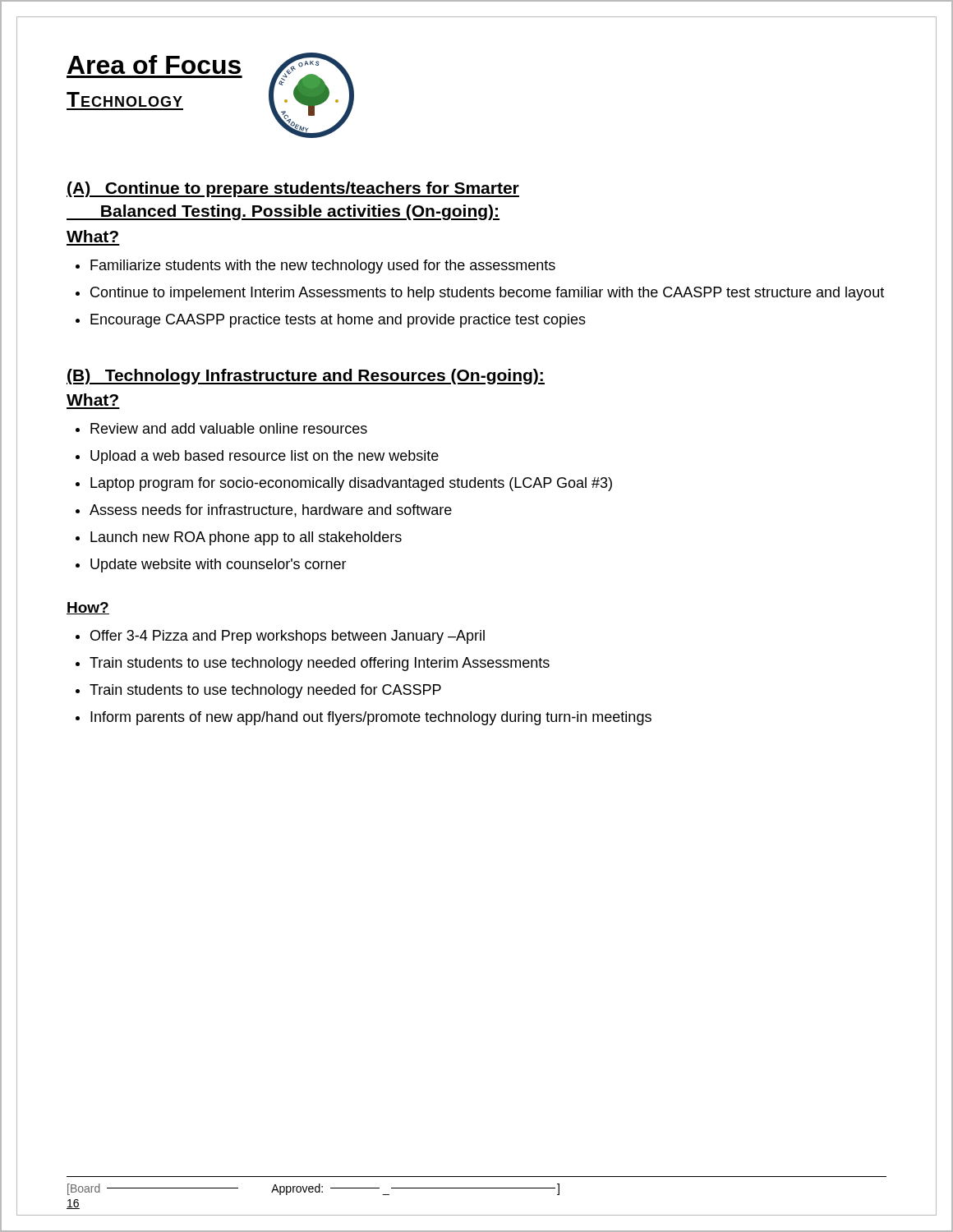Navigate to the element starting "Laptop program for socio-economically disadvantaged students (LCAP Goal"

(x=351, y=483)
